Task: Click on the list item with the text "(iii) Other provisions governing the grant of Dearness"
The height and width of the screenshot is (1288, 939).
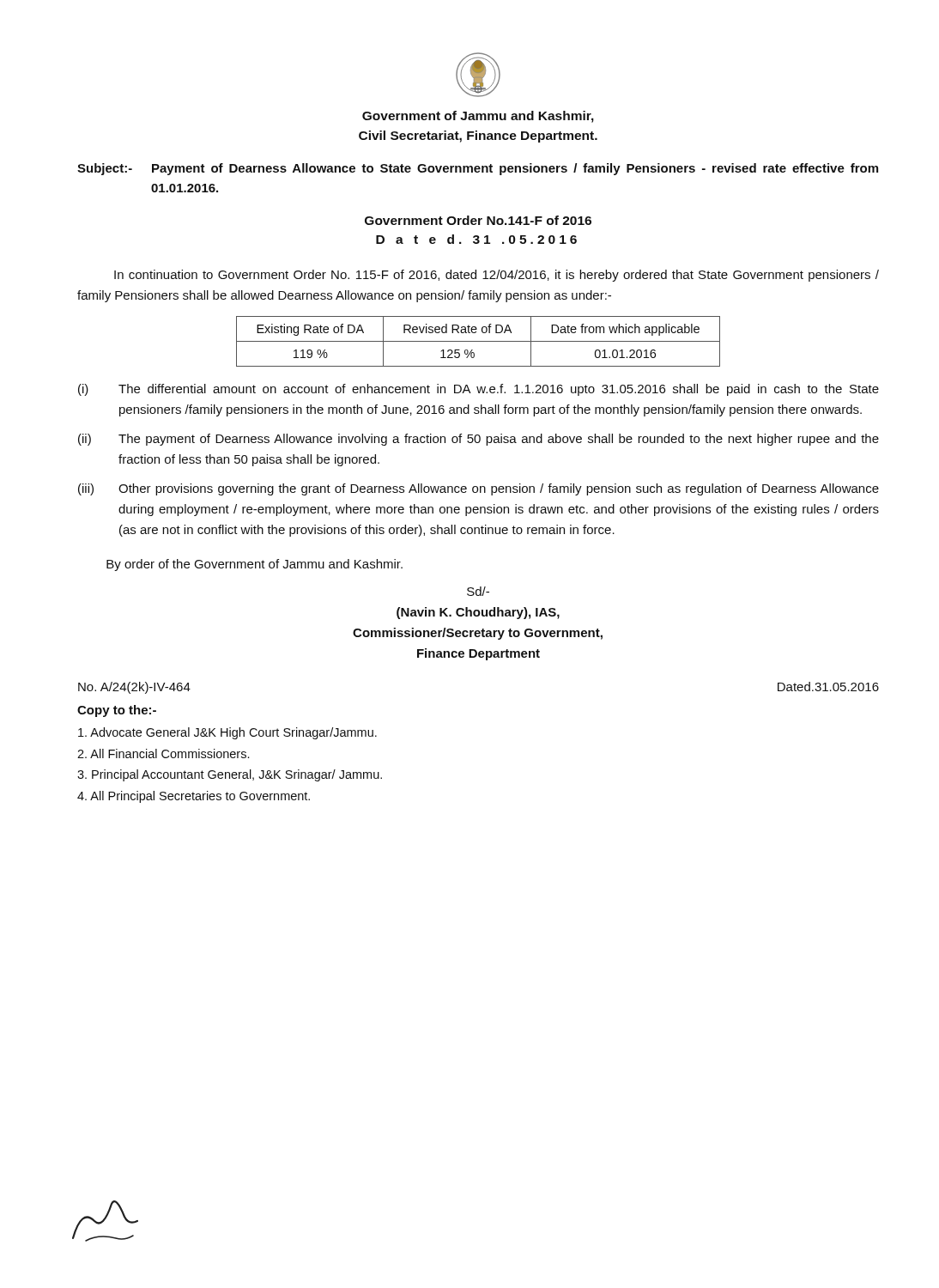Action: click(x=478, y=509)
